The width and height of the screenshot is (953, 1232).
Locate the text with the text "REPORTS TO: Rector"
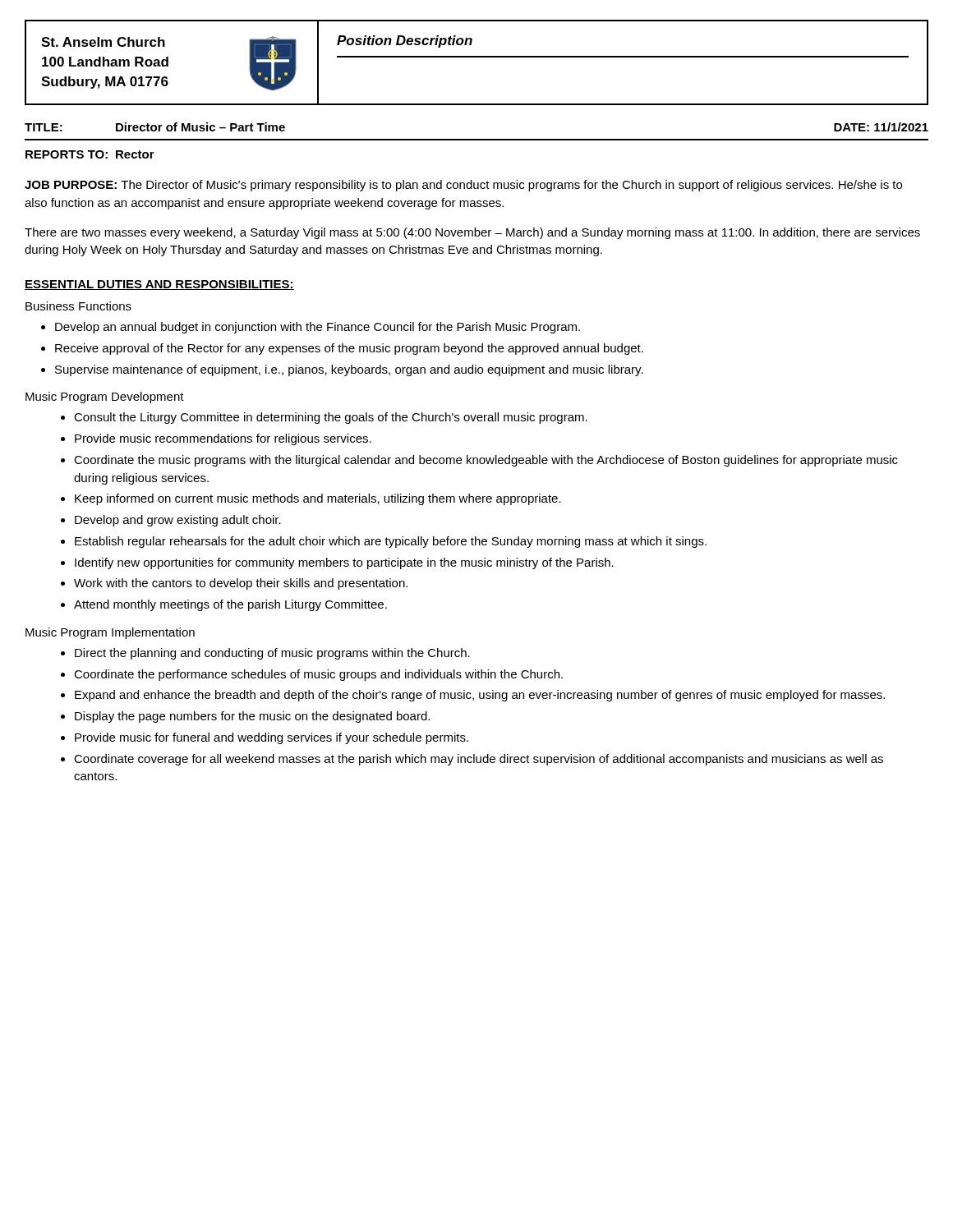click(89, 154)
